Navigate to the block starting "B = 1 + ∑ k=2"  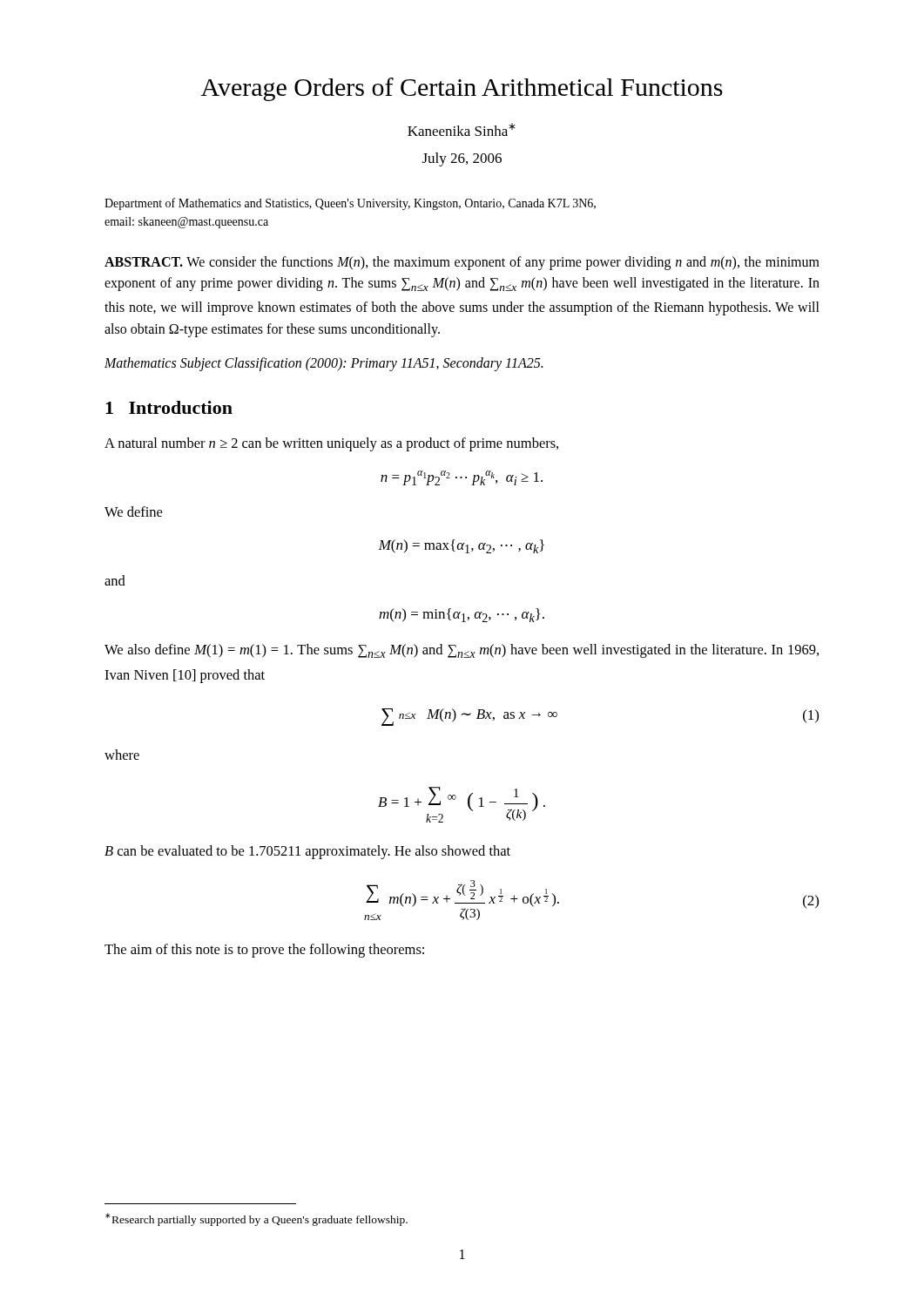462,804
